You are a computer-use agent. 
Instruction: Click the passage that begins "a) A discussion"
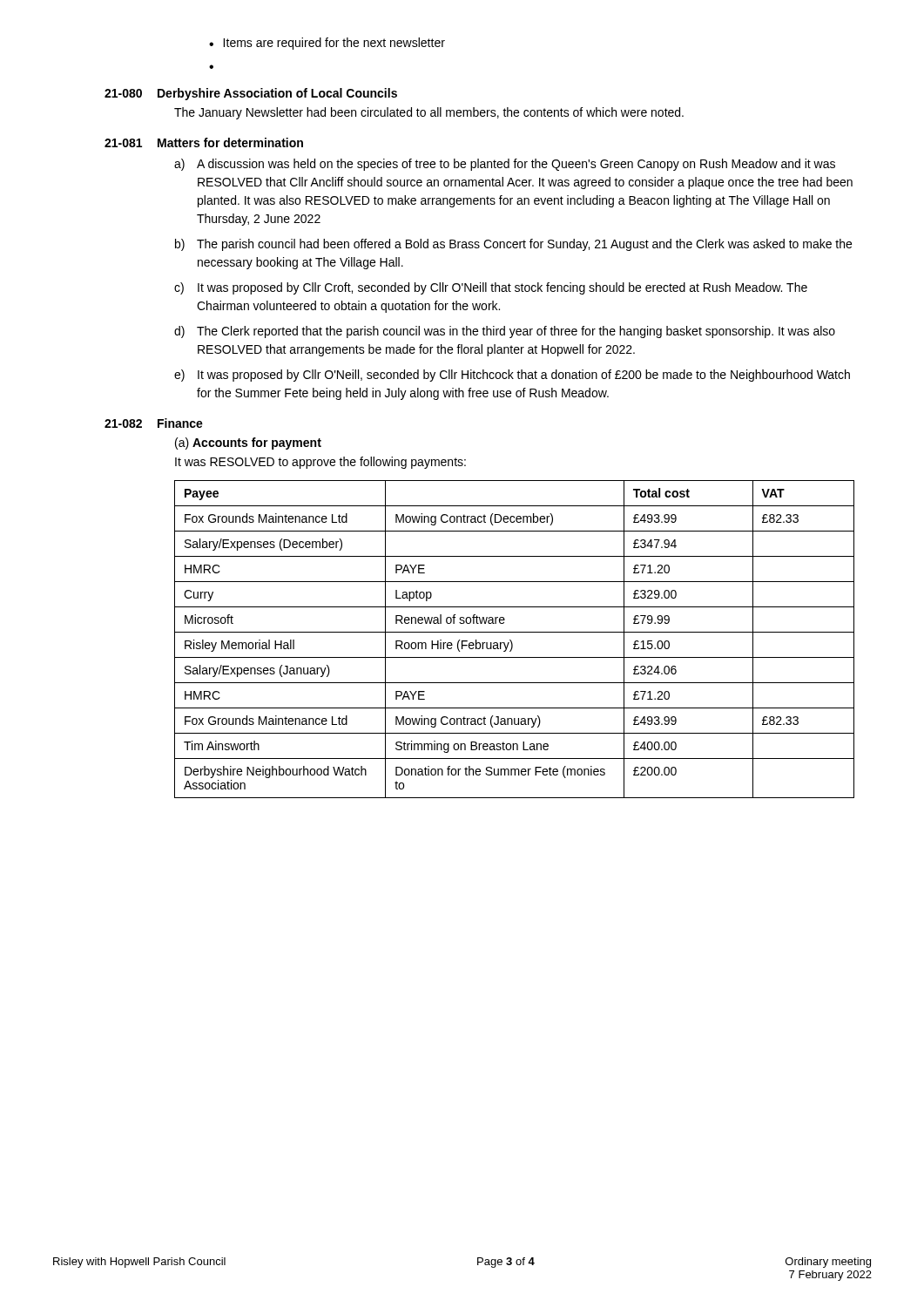click(x=514, y=191)
